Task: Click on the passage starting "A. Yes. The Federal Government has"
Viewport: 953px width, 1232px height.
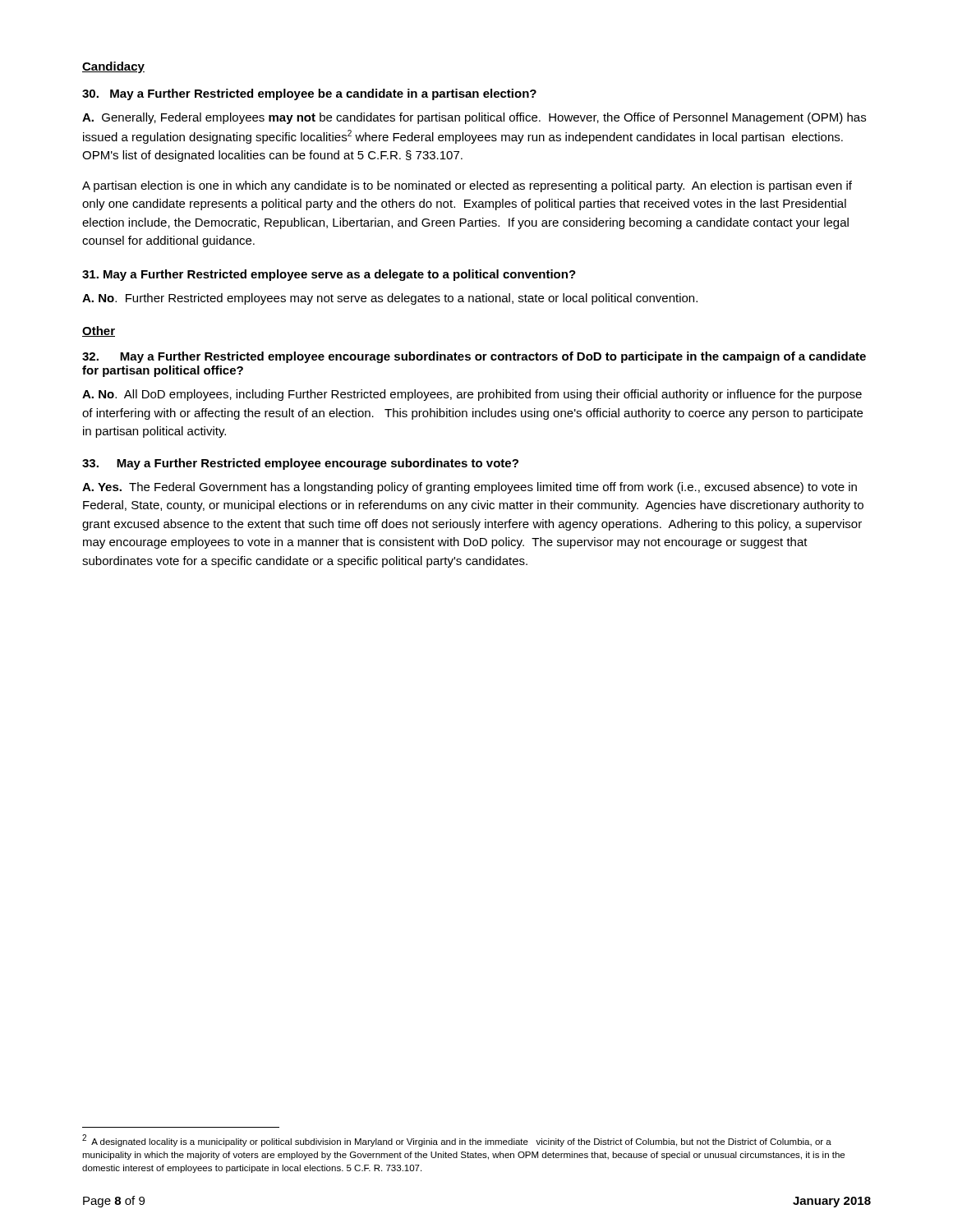Action: click(473, 523)
